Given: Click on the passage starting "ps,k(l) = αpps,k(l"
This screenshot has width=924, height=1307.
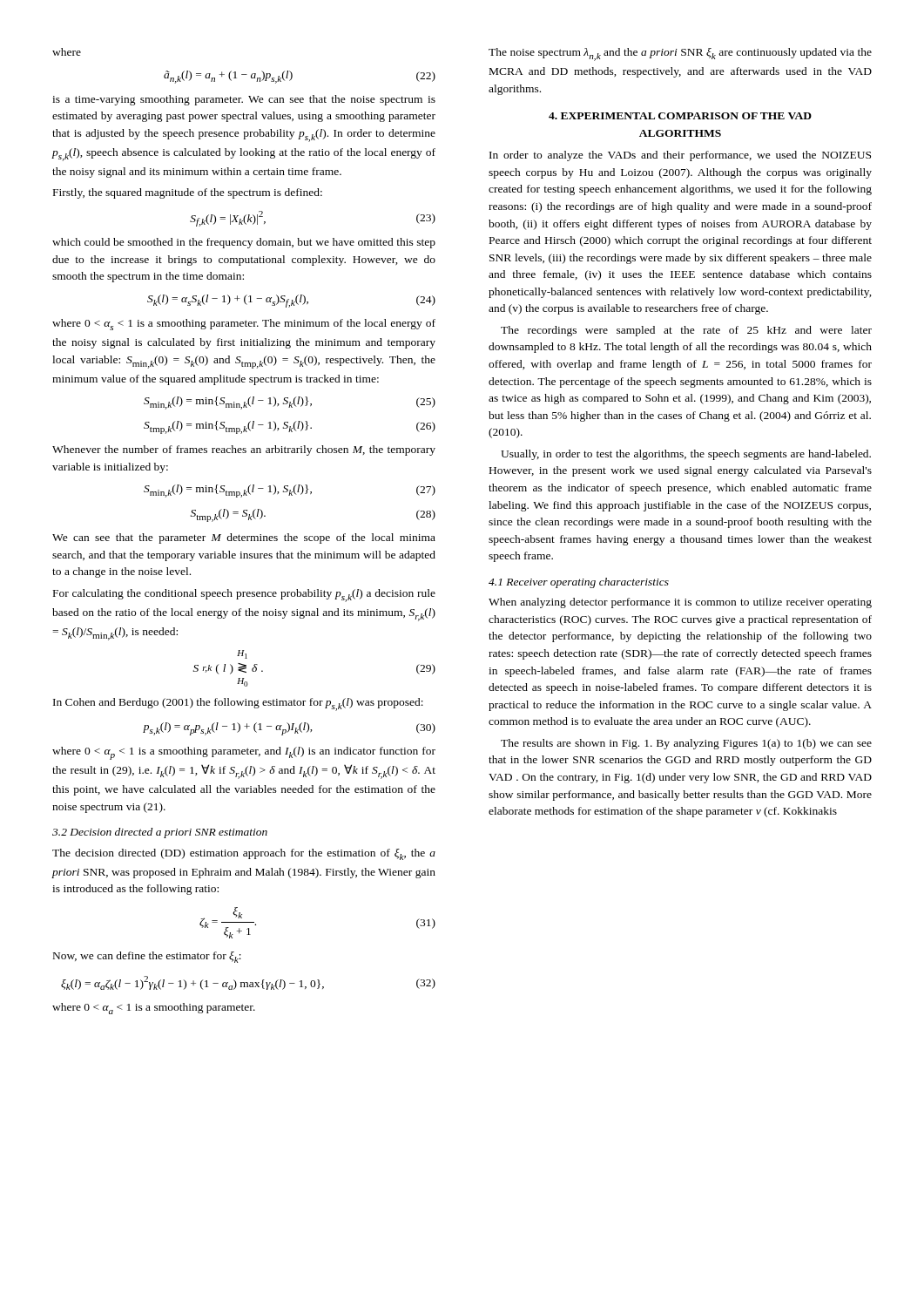Looking at the screenshot, I should pos(244,728).
